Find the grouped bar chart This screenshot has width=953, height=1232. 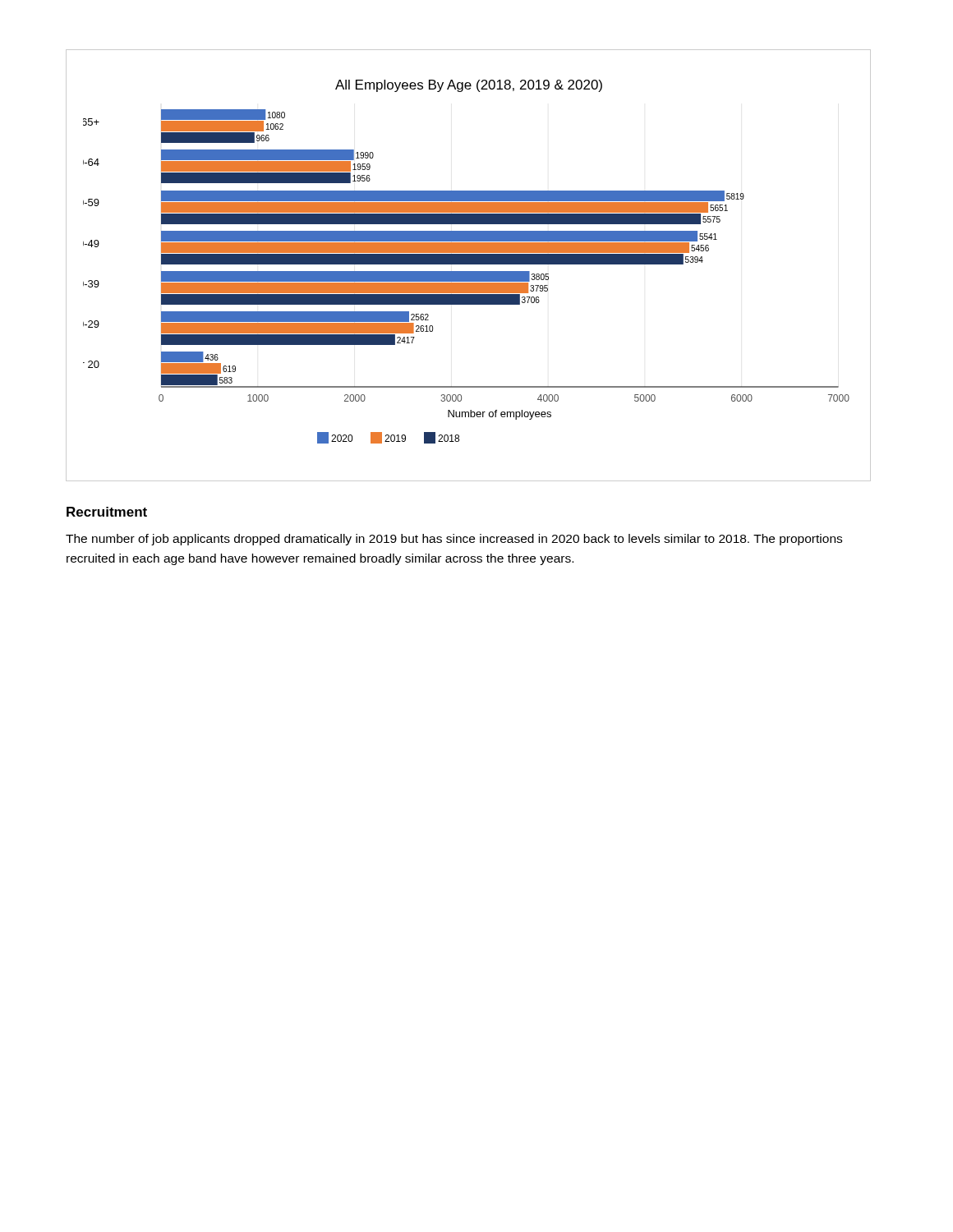click(468, 265)
